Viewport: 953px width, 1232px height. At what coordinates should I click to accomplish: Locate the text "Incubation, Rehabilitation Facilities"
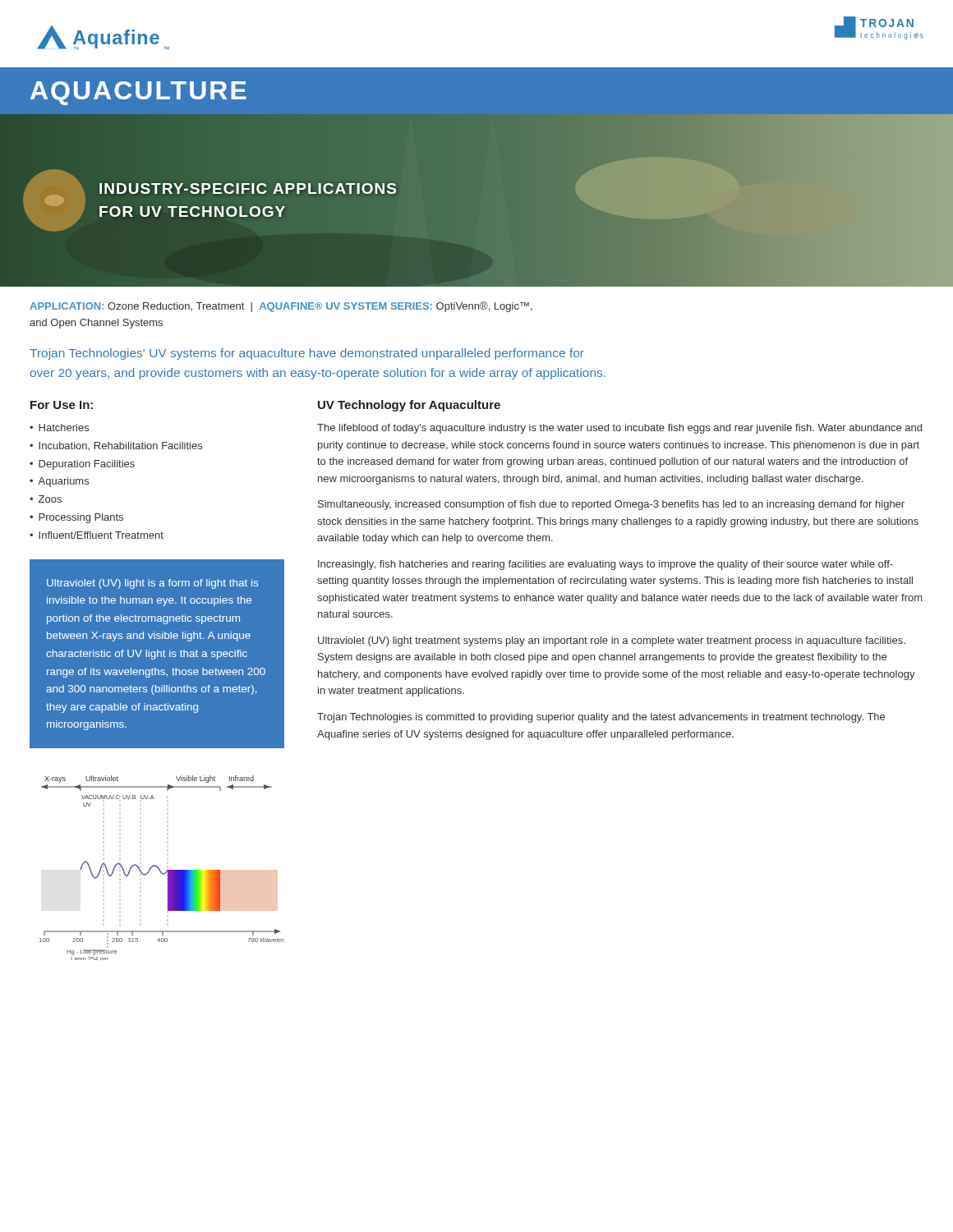120,445
